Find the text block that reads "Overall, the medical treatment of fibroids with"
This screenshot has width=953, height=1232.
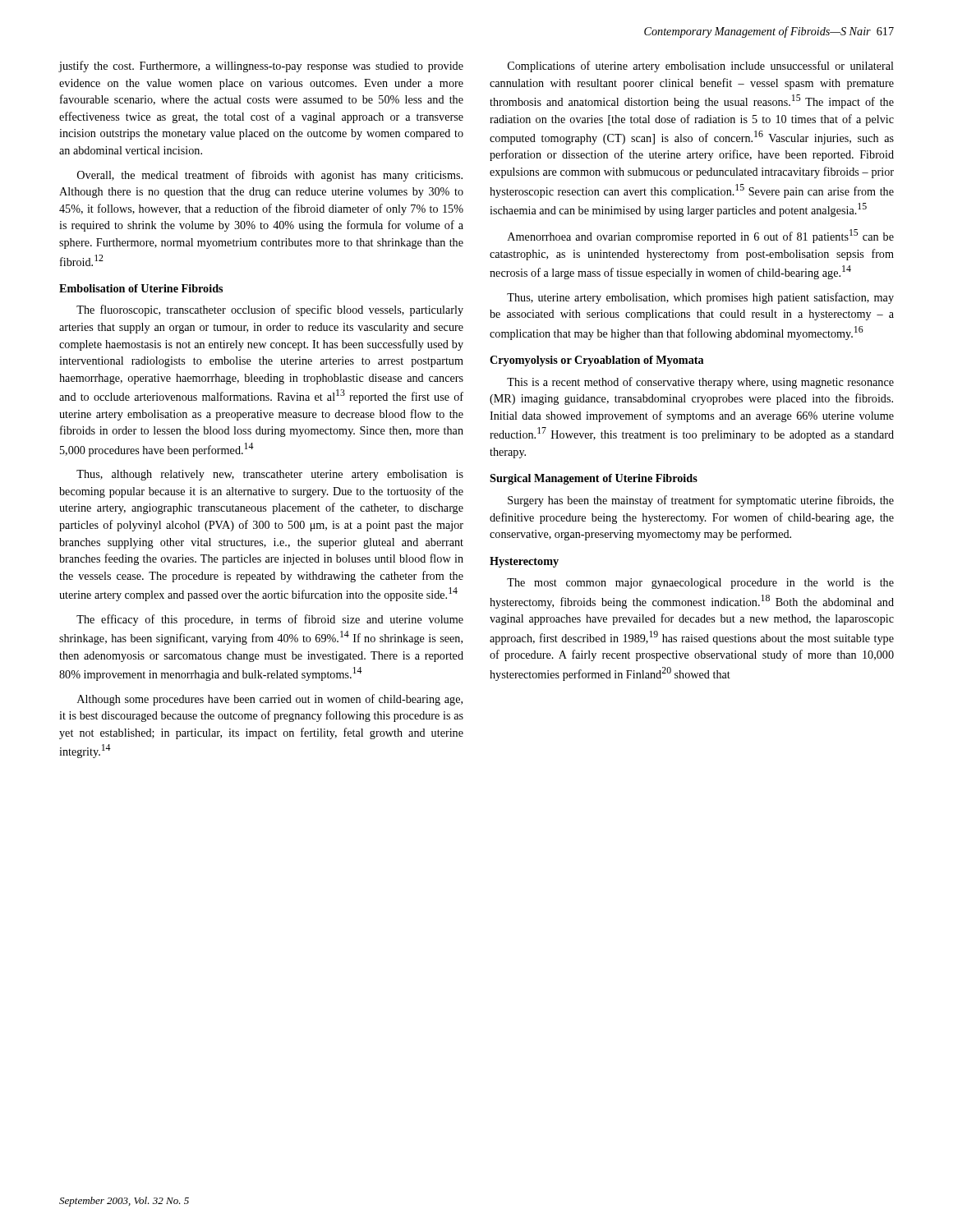[x=261, y=218]
